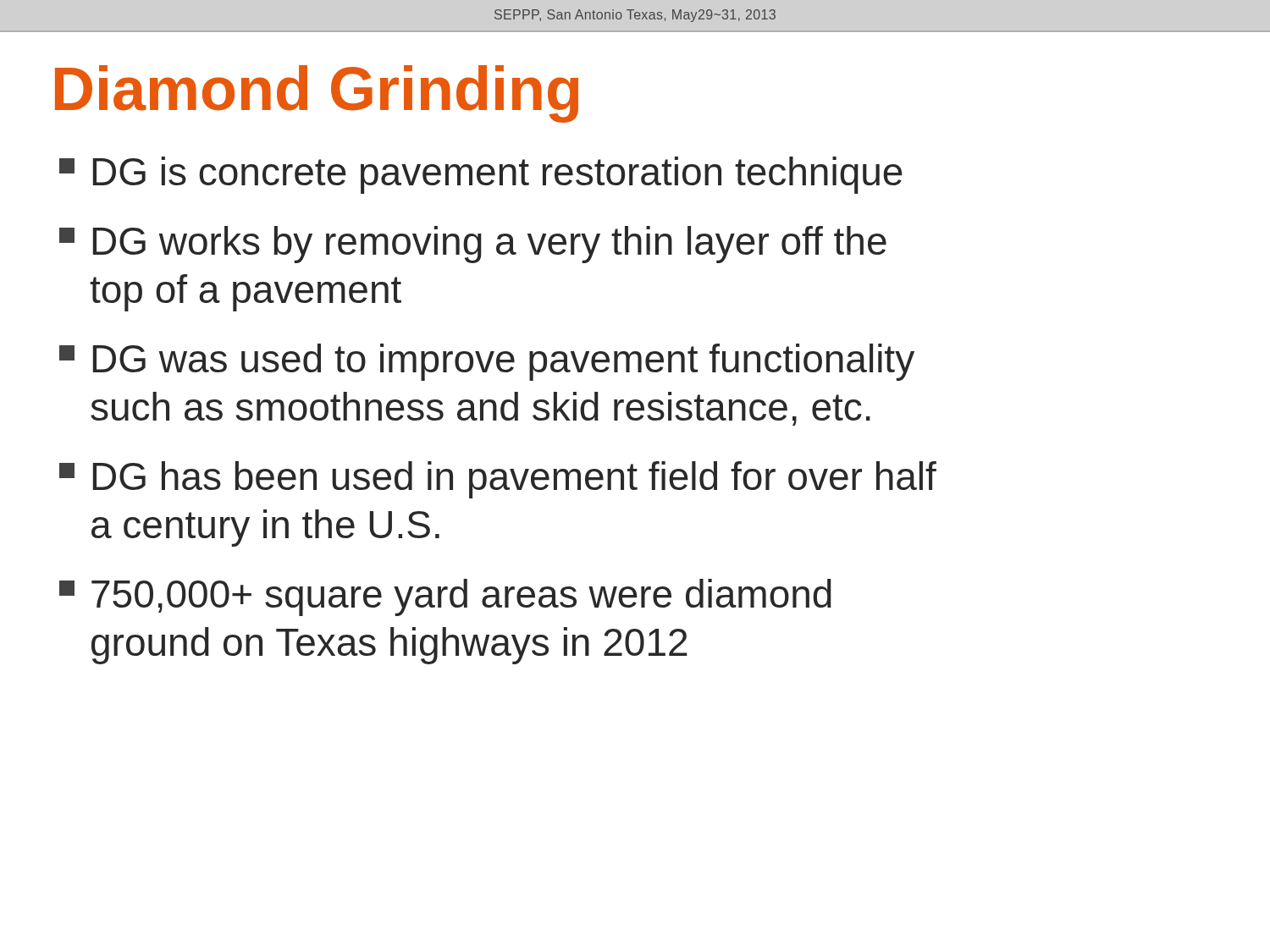Where does it say "DG is concrete pavement restoration technique"?

[x=482, y=173]
